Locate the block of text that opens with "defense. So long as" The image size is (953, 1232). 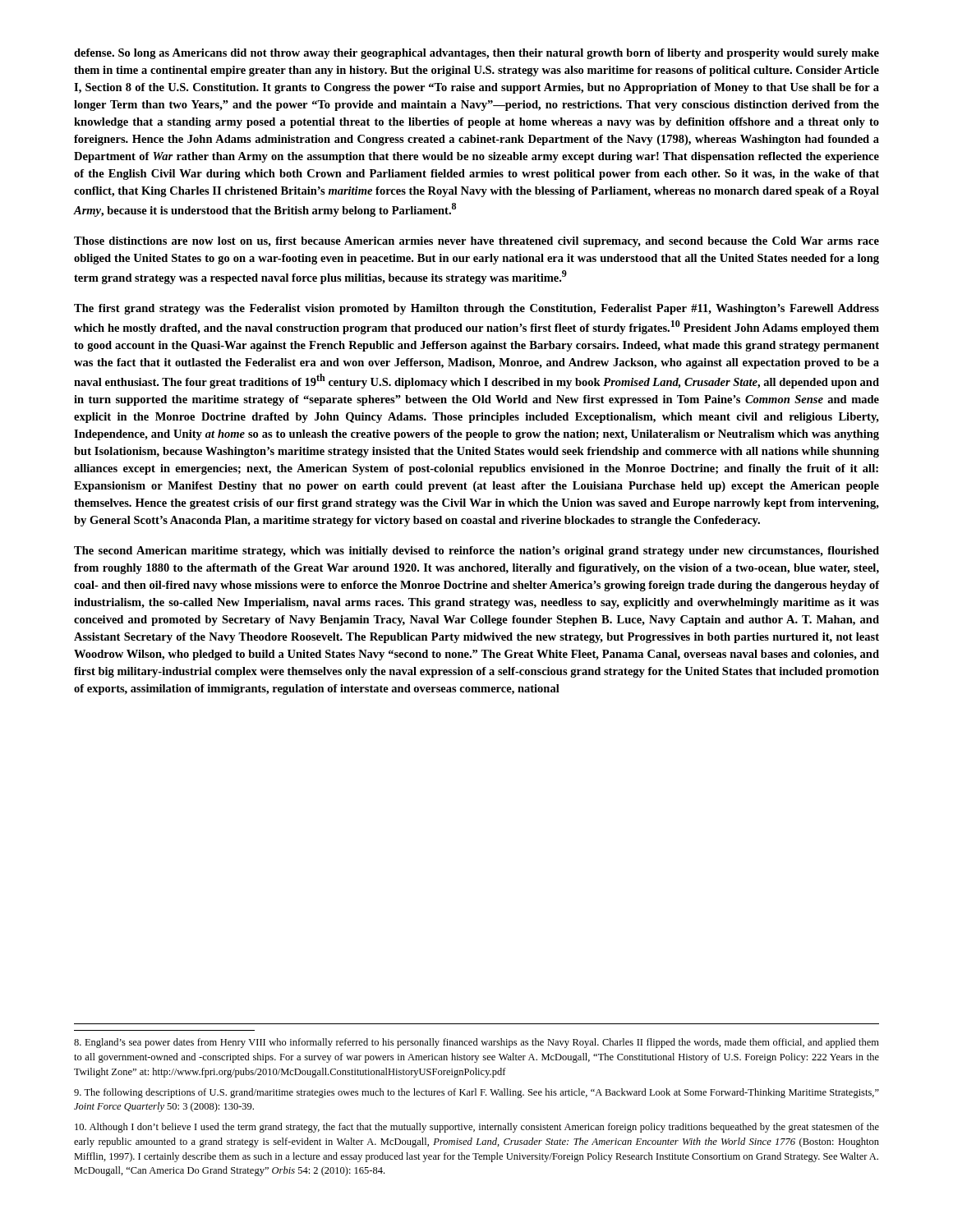(x=476, y=131)
